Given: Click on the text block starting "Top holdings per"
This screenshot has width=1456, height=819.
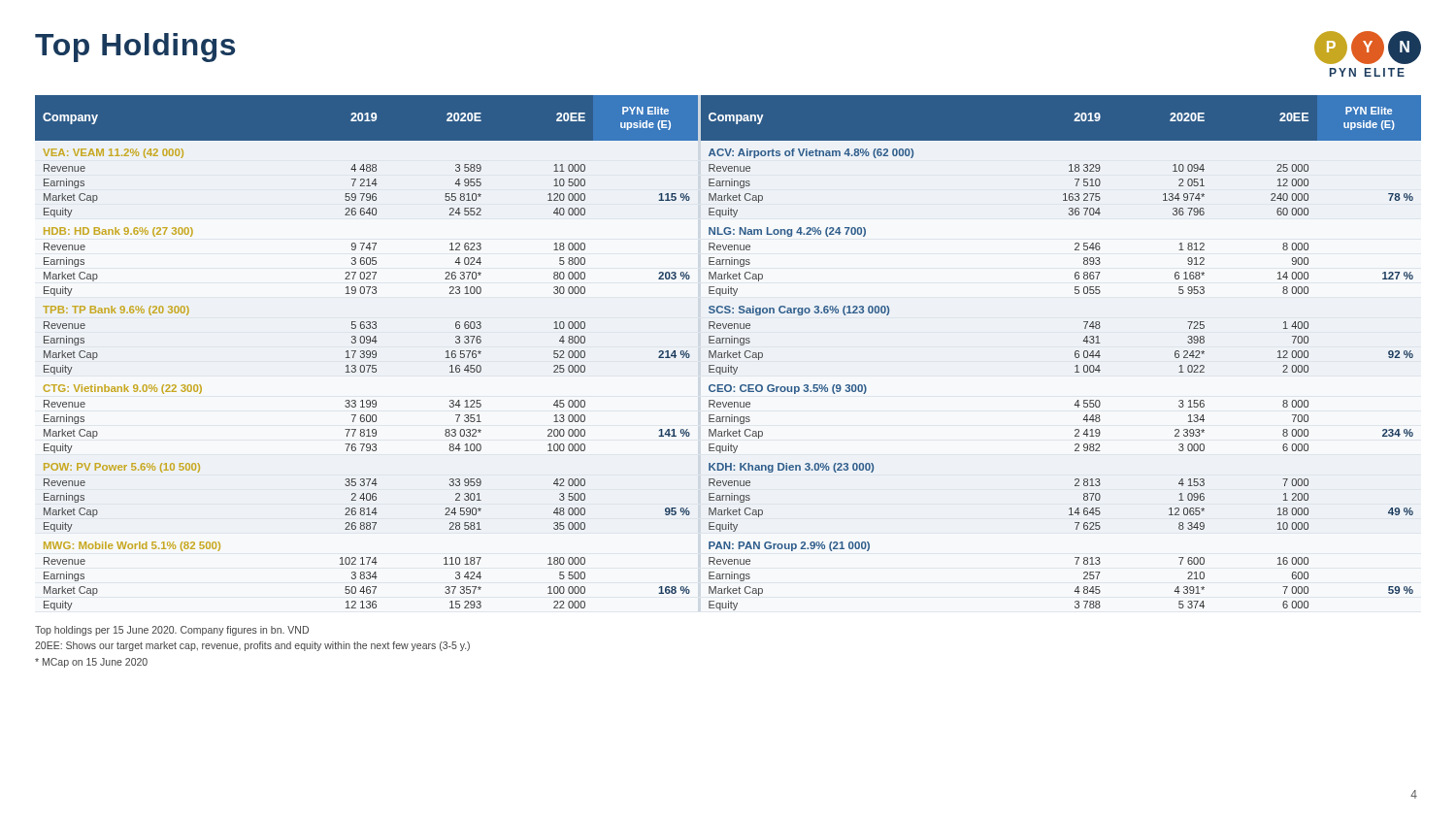Looking at the screenshot, I should point(172,629).
